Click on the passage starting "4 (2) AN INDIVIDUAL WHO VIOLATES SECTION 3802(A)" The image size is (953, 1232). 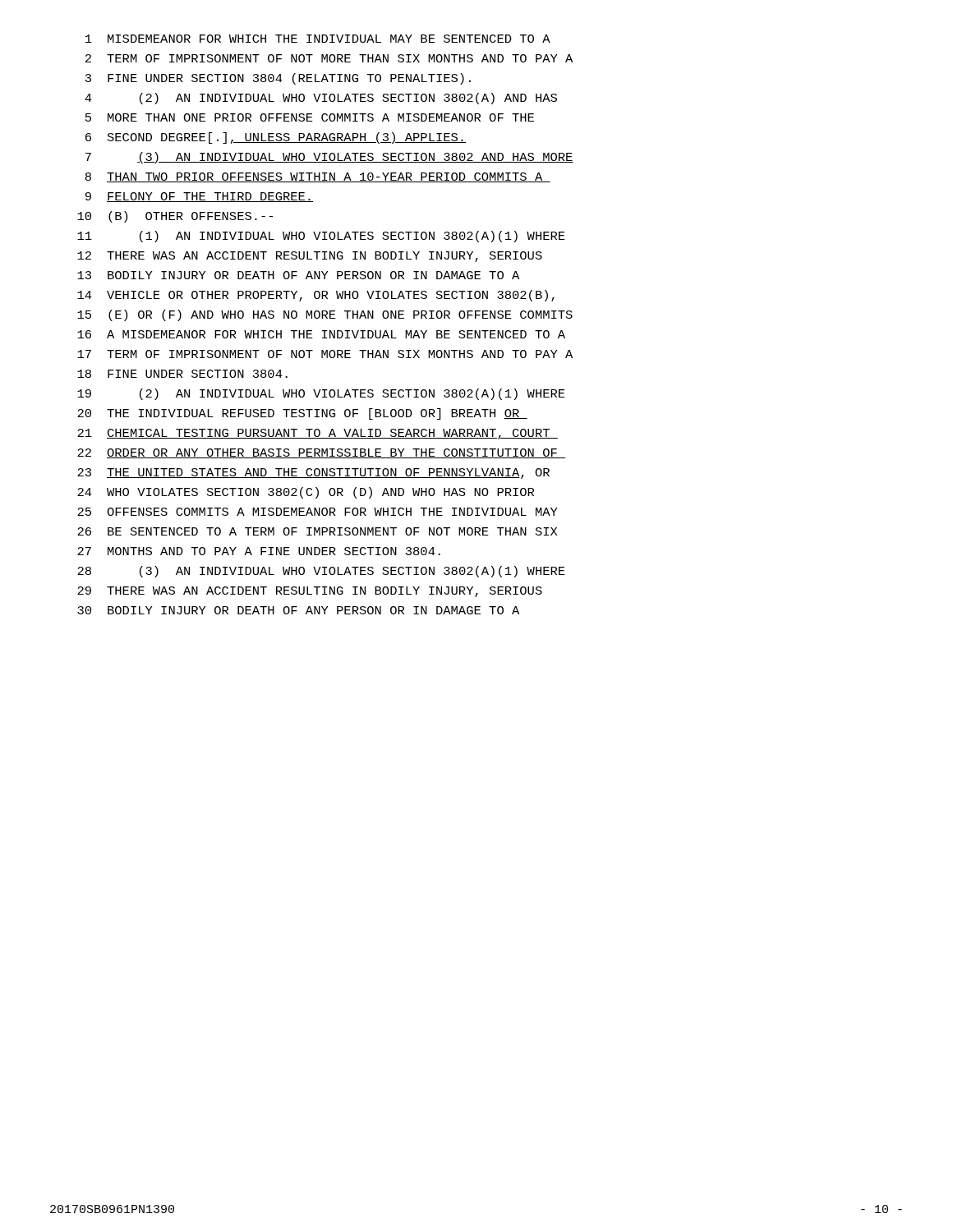pos(476,99)
